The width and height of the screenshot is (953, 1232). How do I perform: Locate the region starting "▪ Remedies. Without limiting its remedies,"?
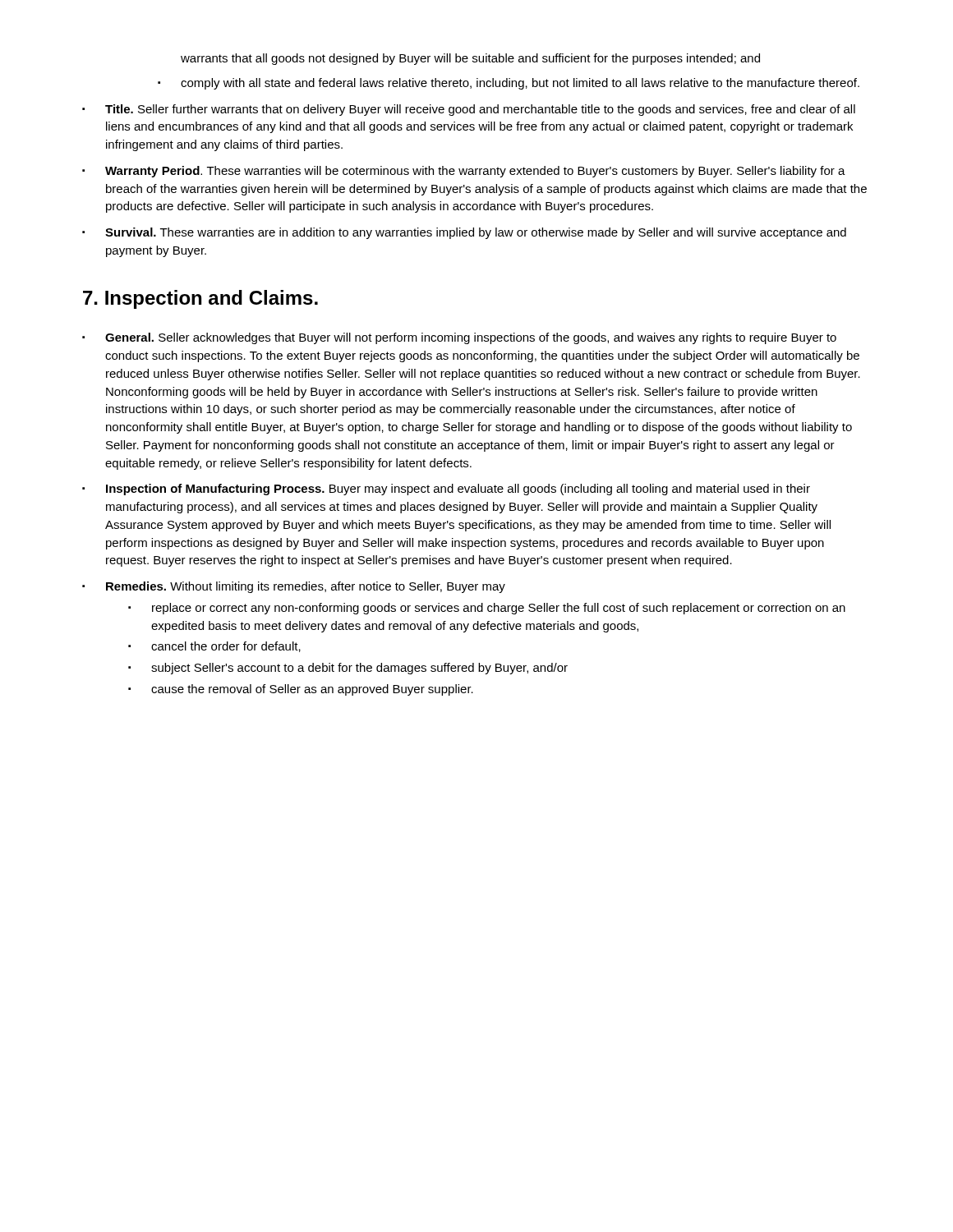(x=476, y=639)
